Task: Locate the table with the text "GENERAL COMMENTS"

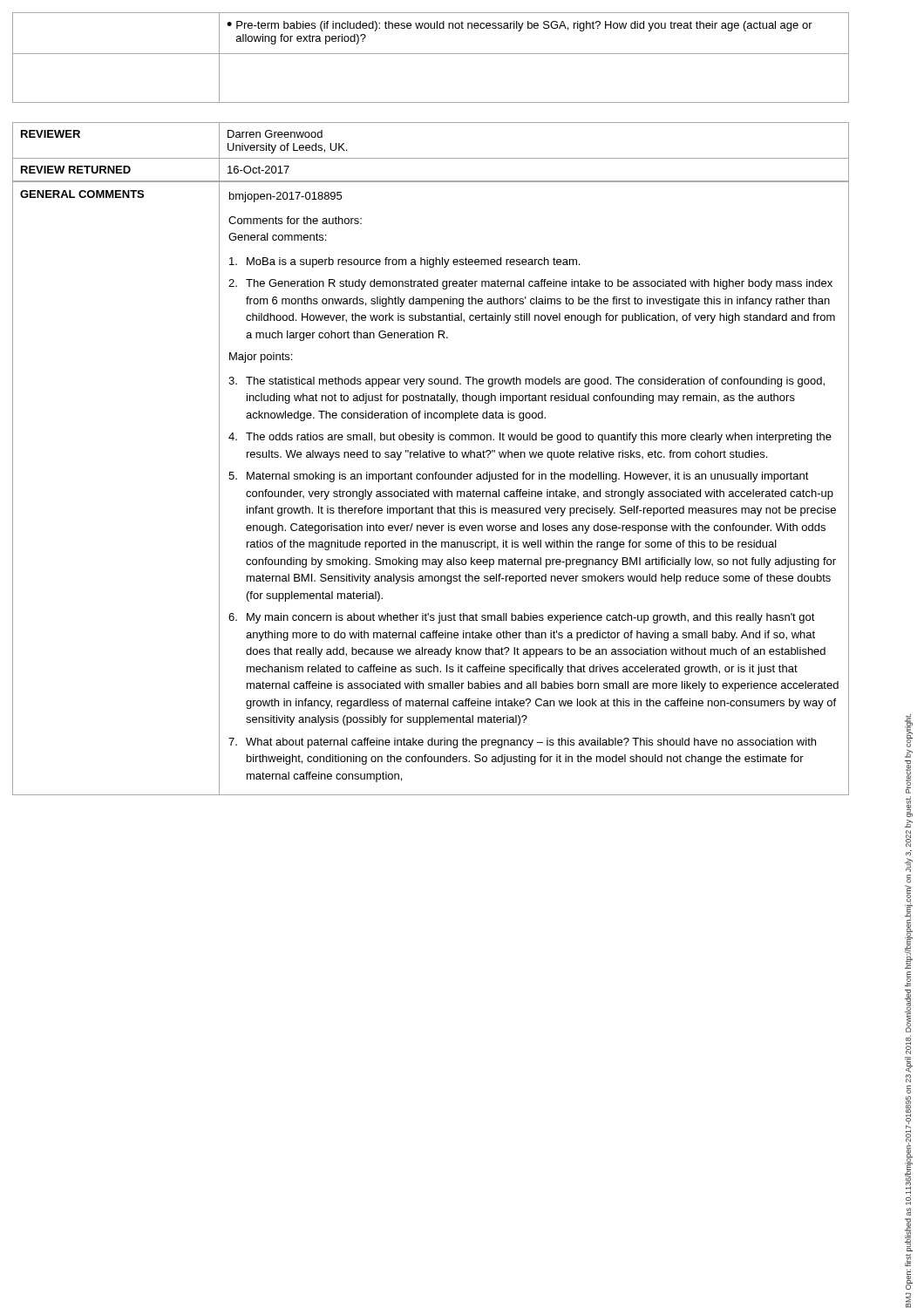Action: click(x=457, y=488)
